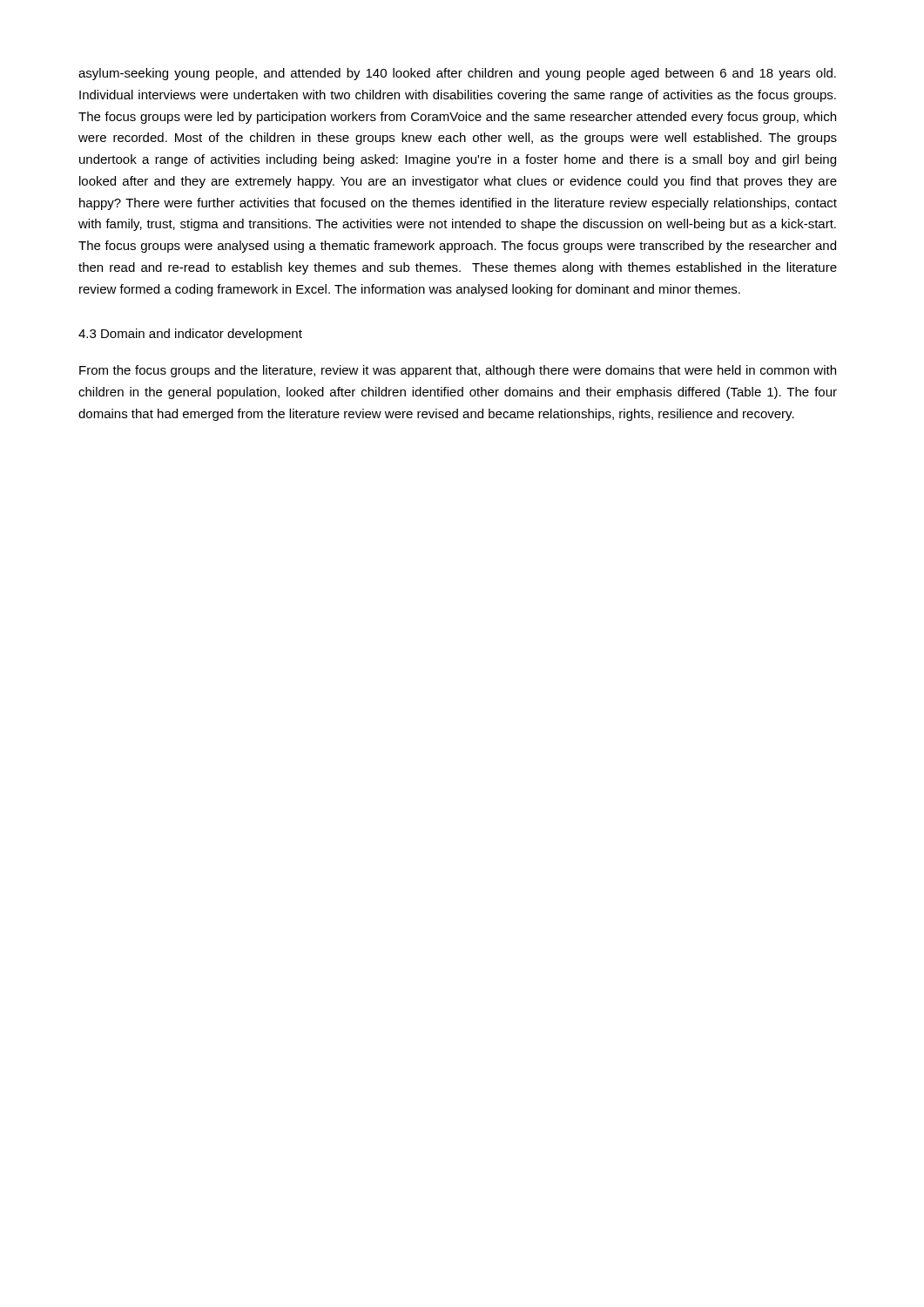
Task: Where is the passage that starts "From the focus groups and"?
Action: tap(458, 392)
